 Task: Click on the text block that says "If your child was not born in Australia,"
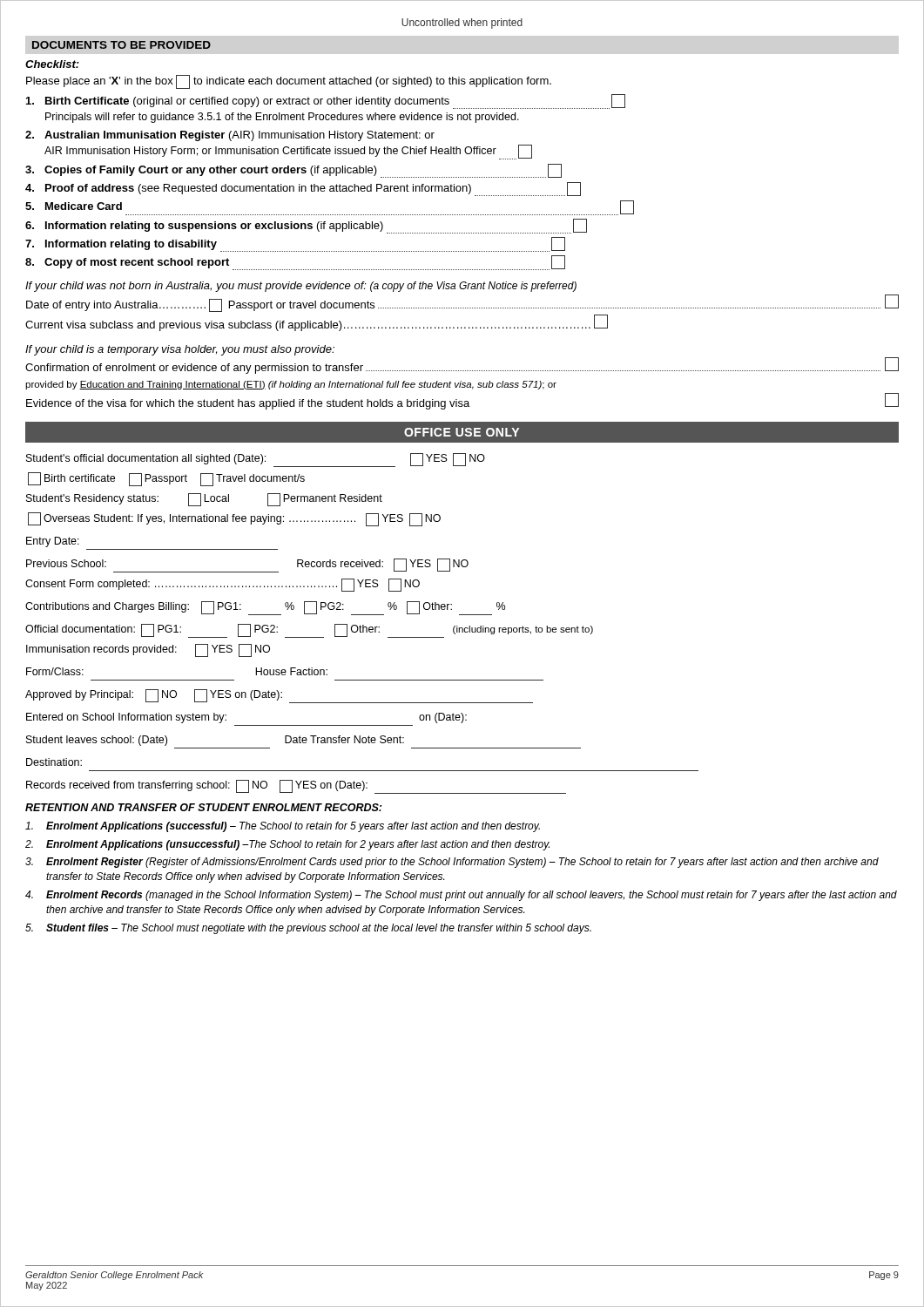click(462, 306)
